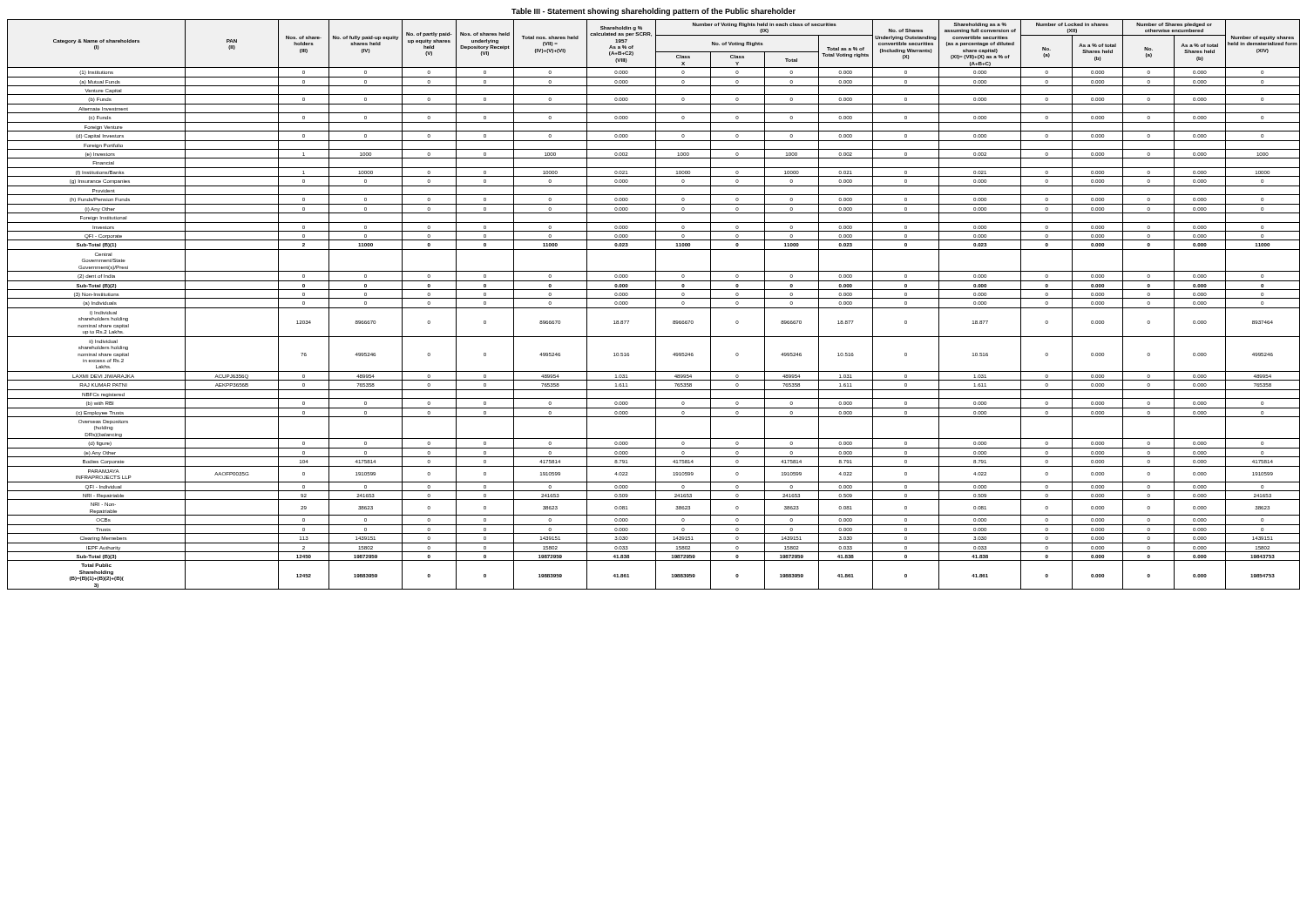The height and width of the screenshot is (924, 1307).
Task: Locate the title
Action: pos(654,11)
